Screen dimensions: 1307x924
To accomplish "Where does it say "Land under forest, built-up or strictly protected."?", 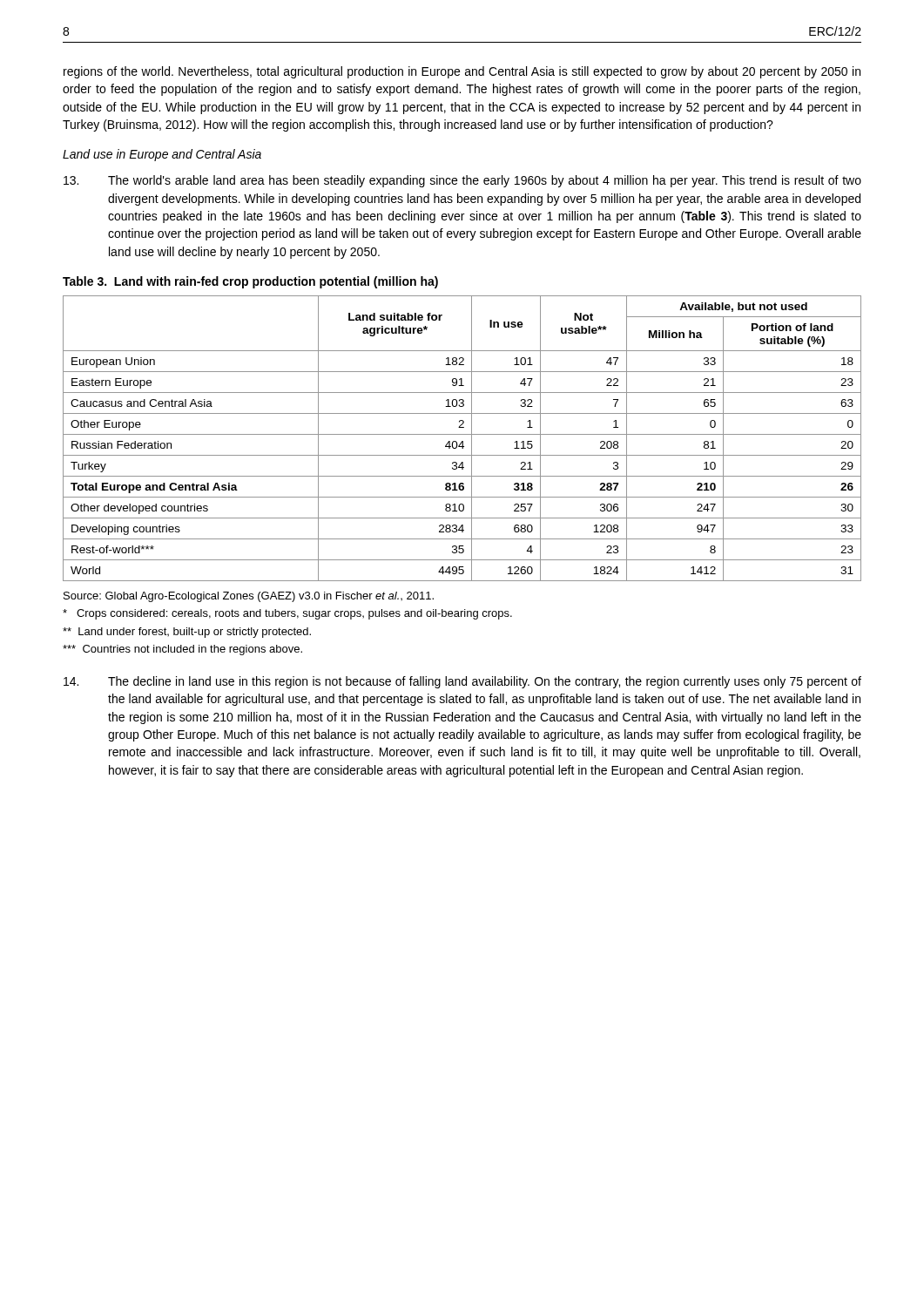I will 187,633.
